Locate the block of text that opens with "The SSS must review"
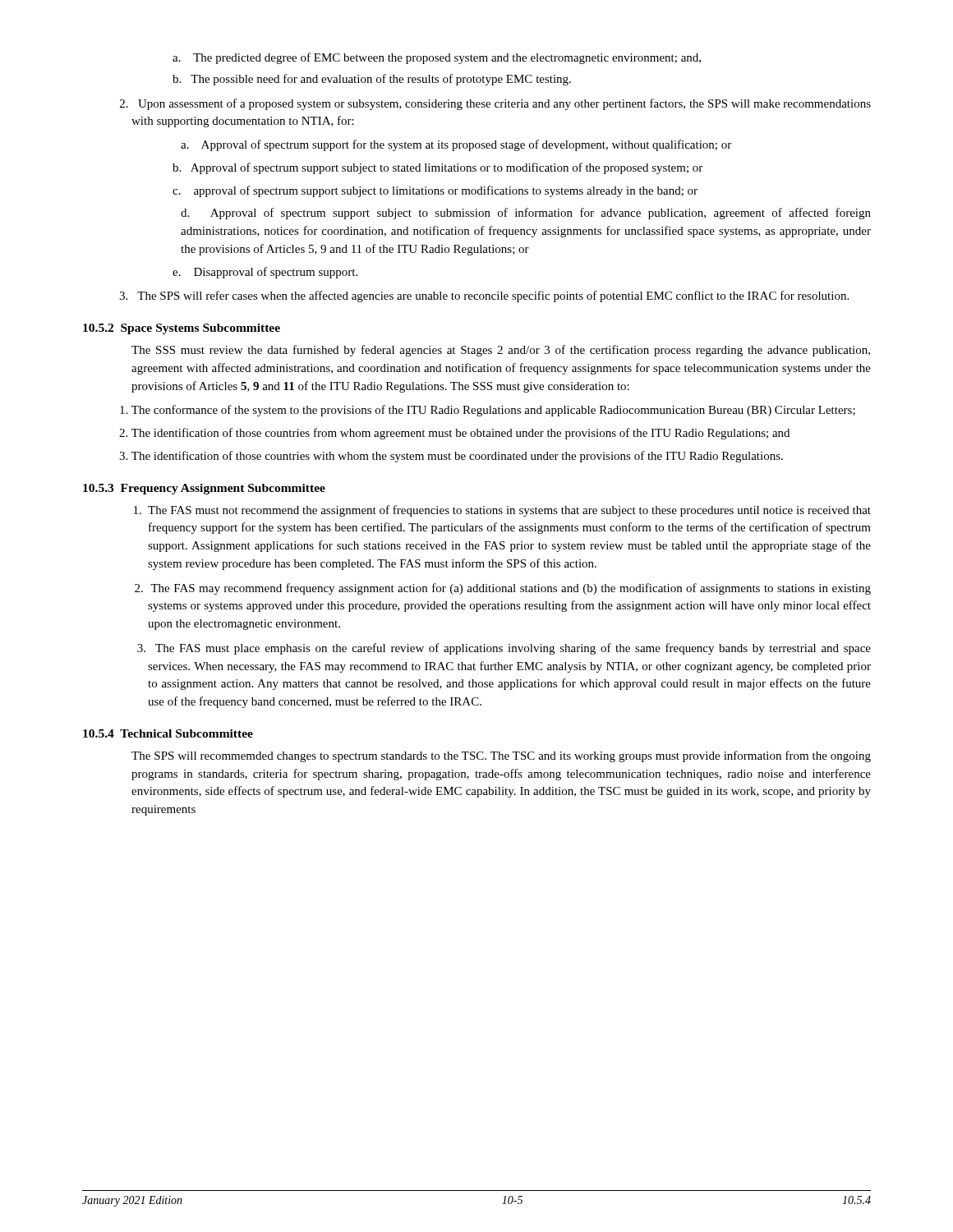Viewport: 953px width, 1232px height. click(x=501, y=368)
